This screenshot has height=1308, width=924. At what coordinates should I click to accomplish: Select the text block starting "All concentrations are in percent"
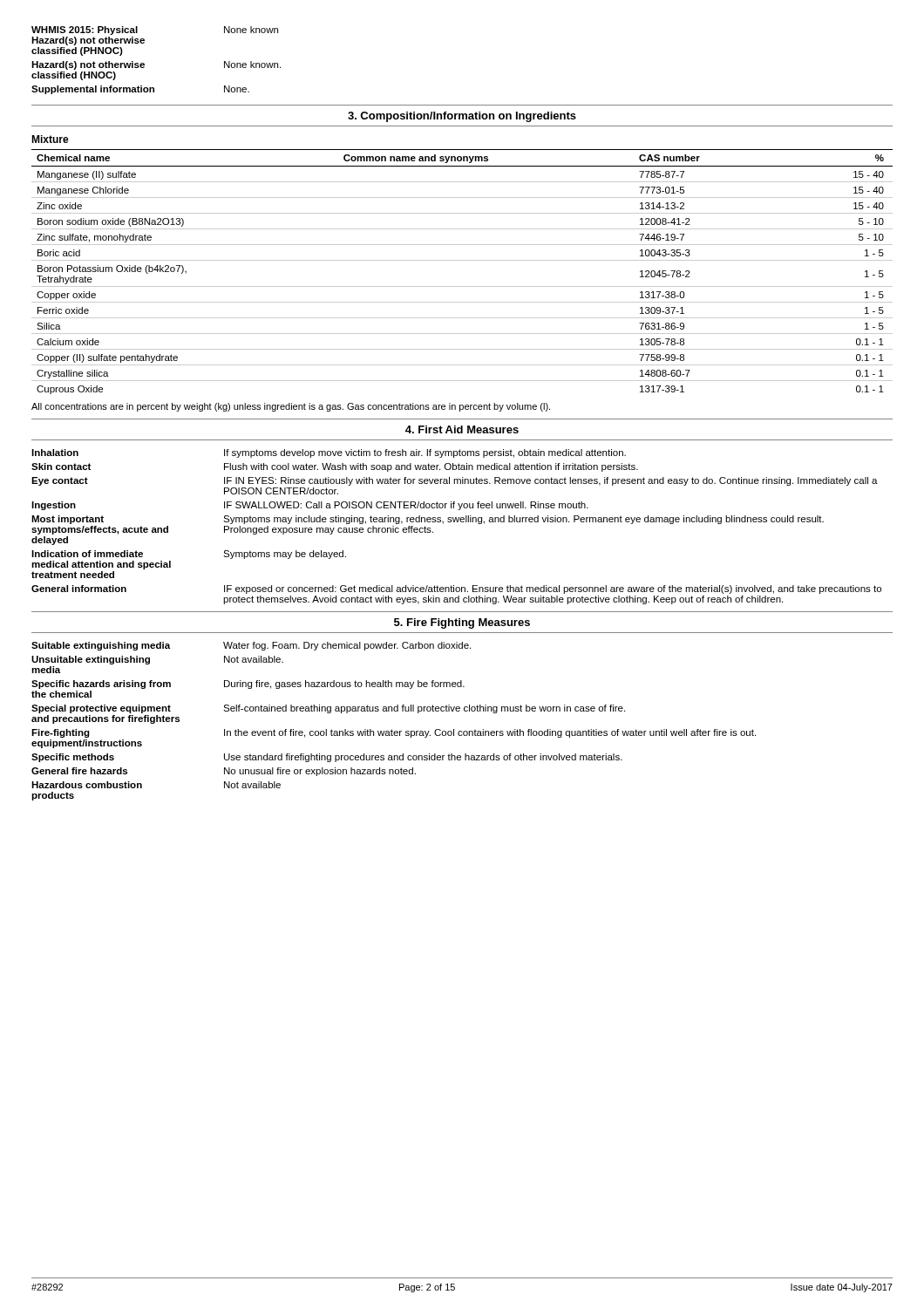coord(291,406)
